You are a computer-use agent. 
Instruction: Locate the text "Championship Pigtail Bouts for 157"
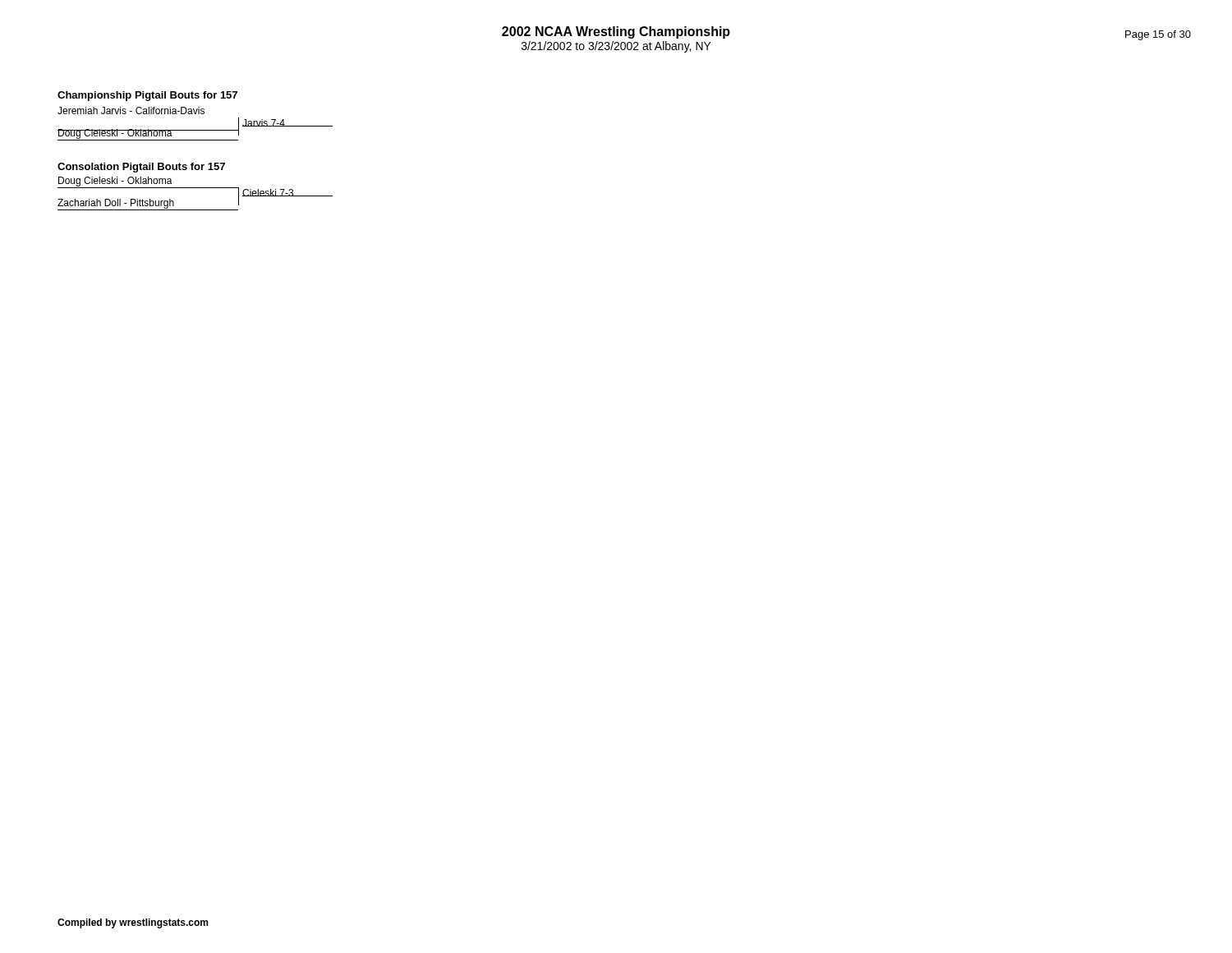(x=148, y=95)
